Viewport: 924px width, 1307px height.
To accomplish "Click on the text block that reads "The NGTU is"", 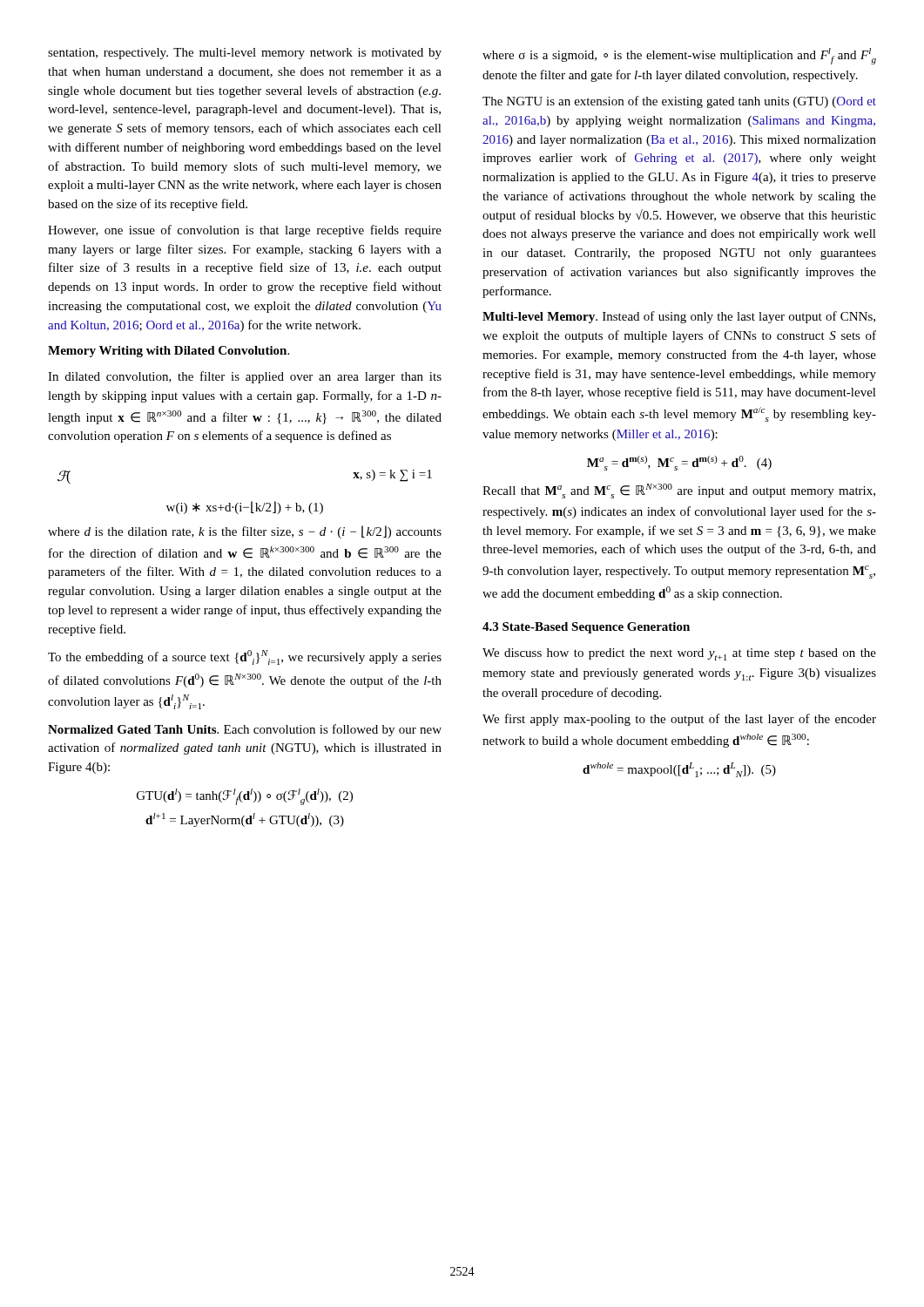I will pyautogui.click(x=679, y=197).
